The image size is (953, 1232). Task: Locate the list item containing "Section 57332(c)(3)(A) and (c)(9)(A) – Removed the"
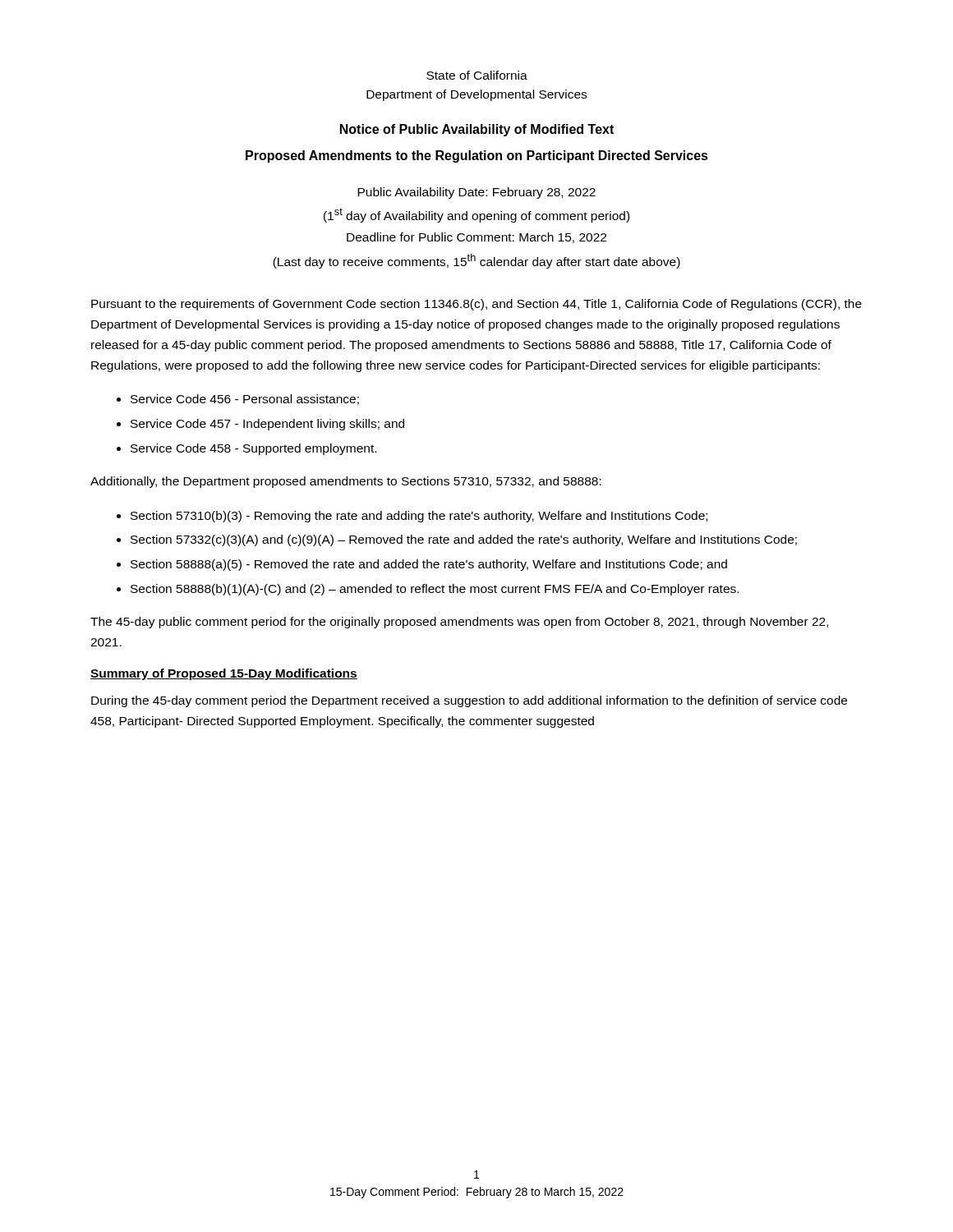464,540
